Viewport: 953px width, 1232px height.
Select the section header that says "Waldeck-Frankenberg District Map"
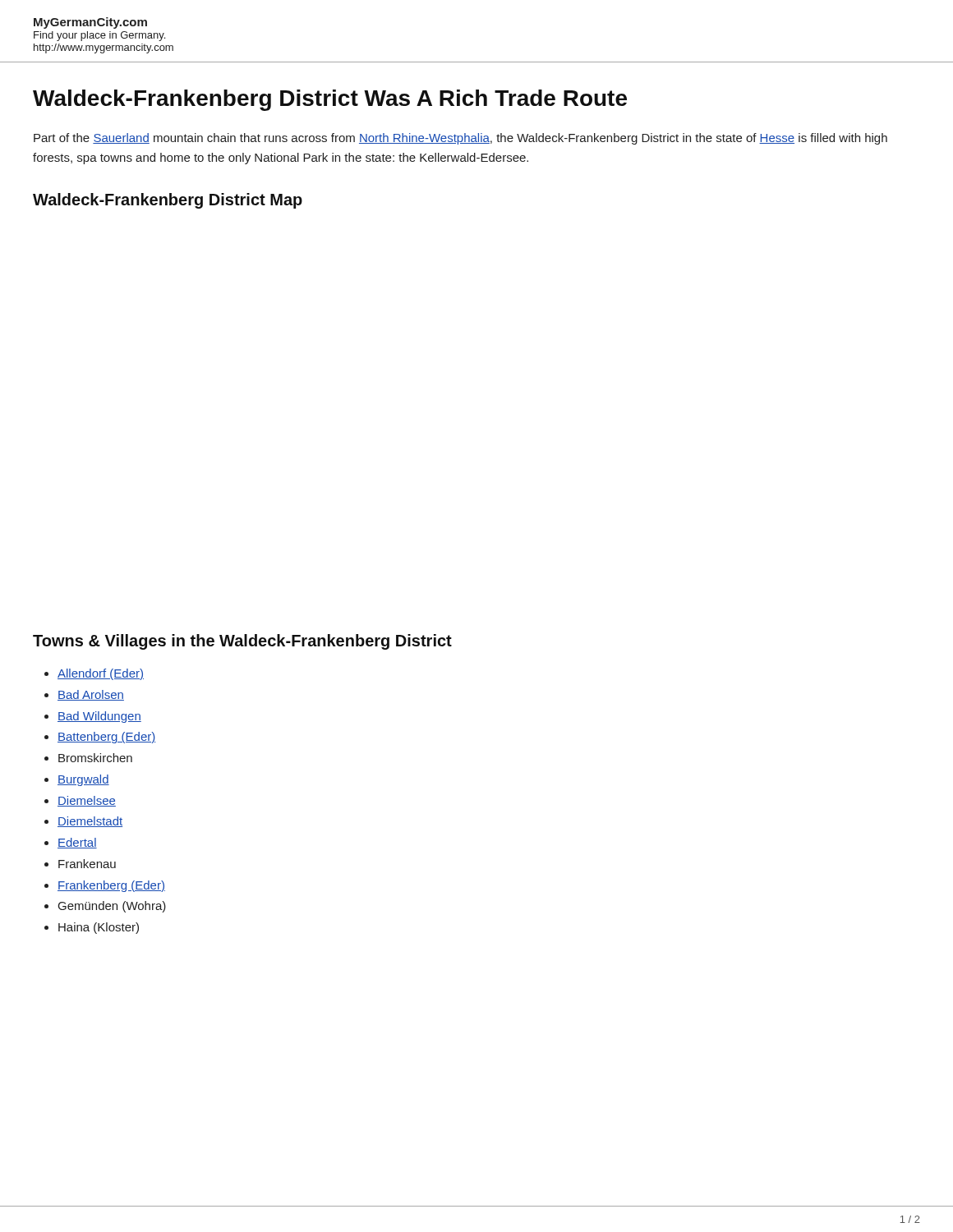point(168,201)
